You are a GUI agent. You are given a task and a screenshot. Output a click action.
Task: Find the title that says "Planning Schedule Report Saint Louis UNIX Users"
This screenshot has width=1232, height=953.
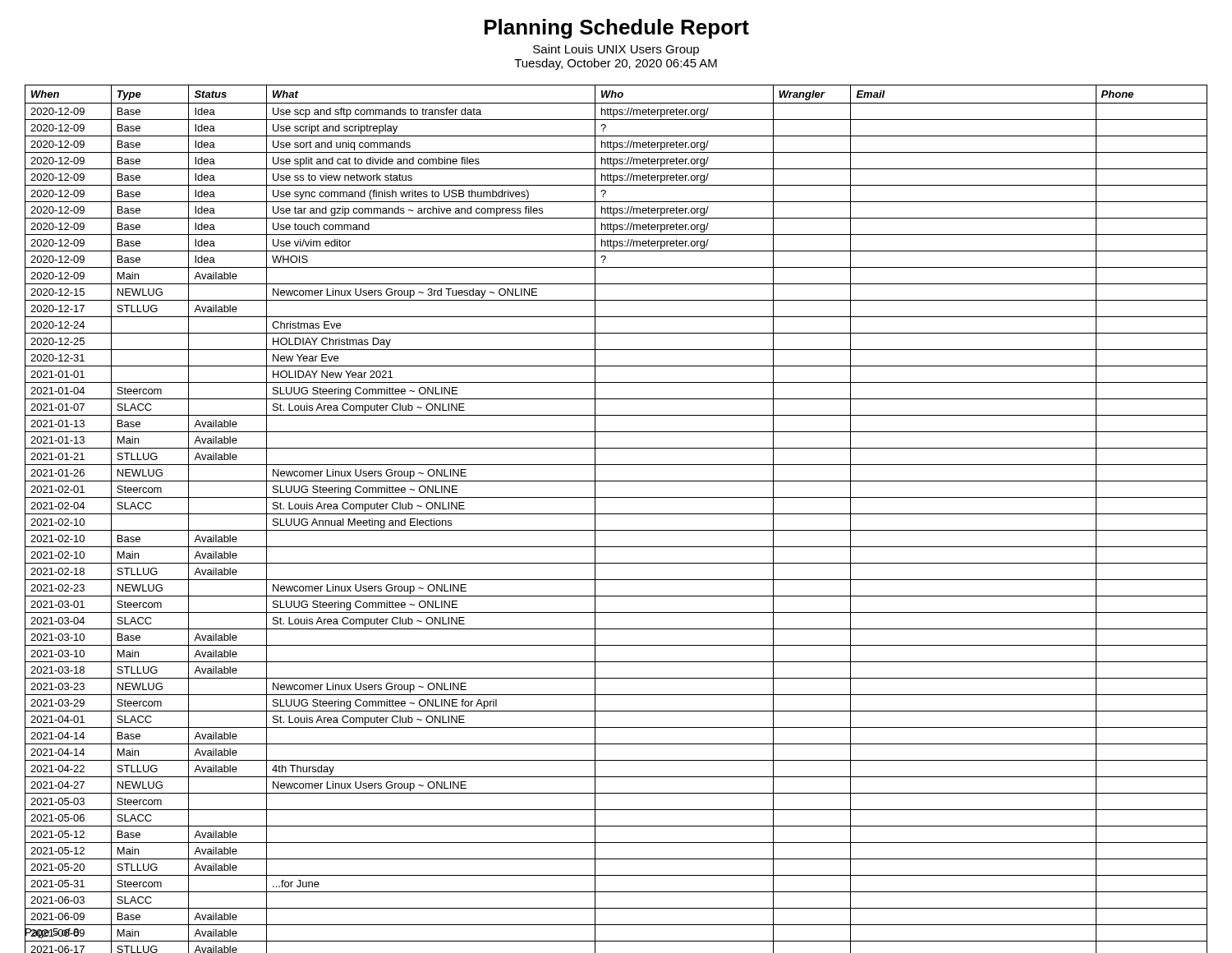[x=616, y=42]
